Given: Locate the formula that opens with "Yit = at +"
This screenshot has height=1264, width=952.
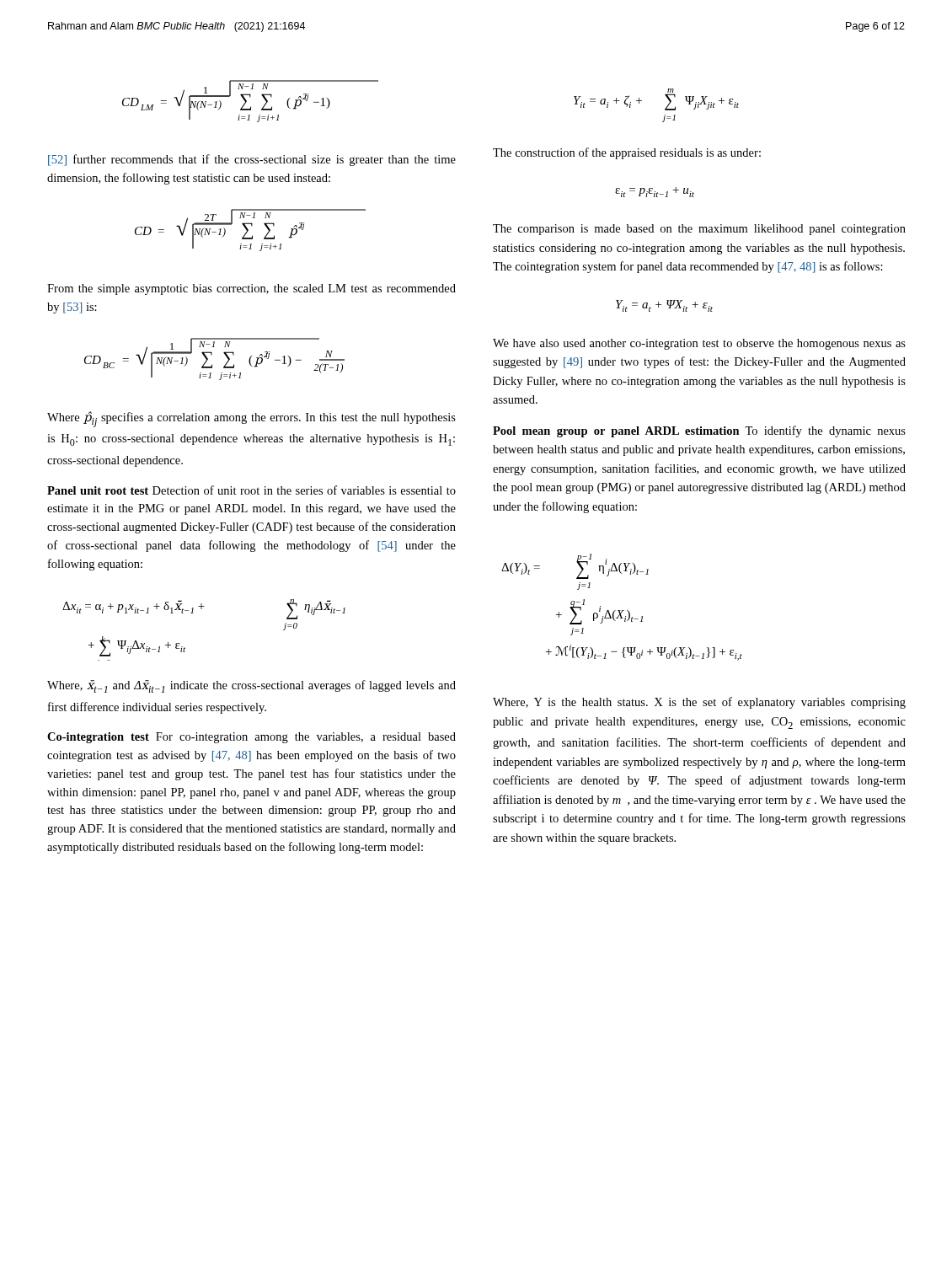Looking at the screenshot, I should (x=699, y=303).
